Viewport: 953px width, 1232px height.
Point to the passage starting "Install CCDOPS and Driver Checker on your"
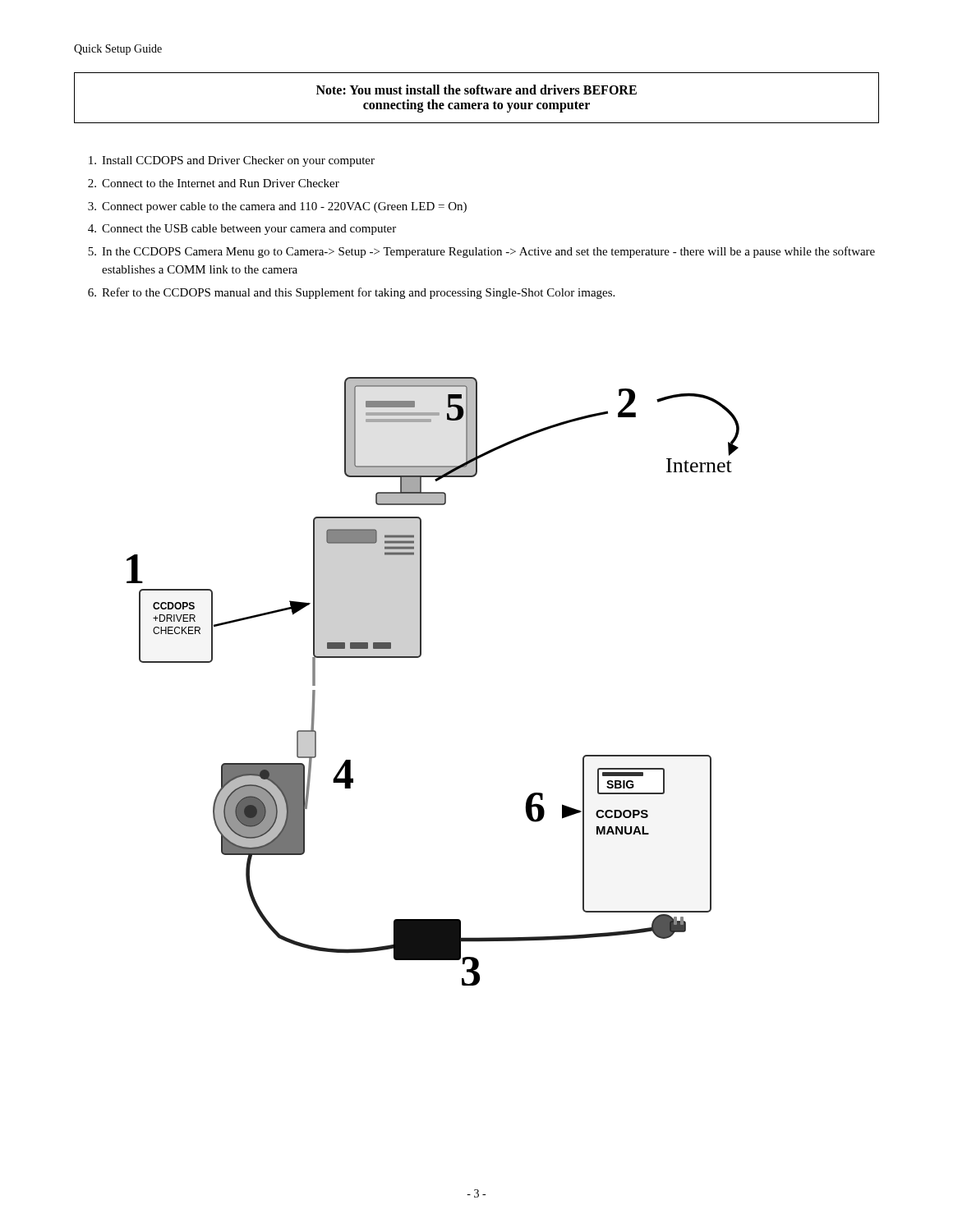tap(232, 161)
